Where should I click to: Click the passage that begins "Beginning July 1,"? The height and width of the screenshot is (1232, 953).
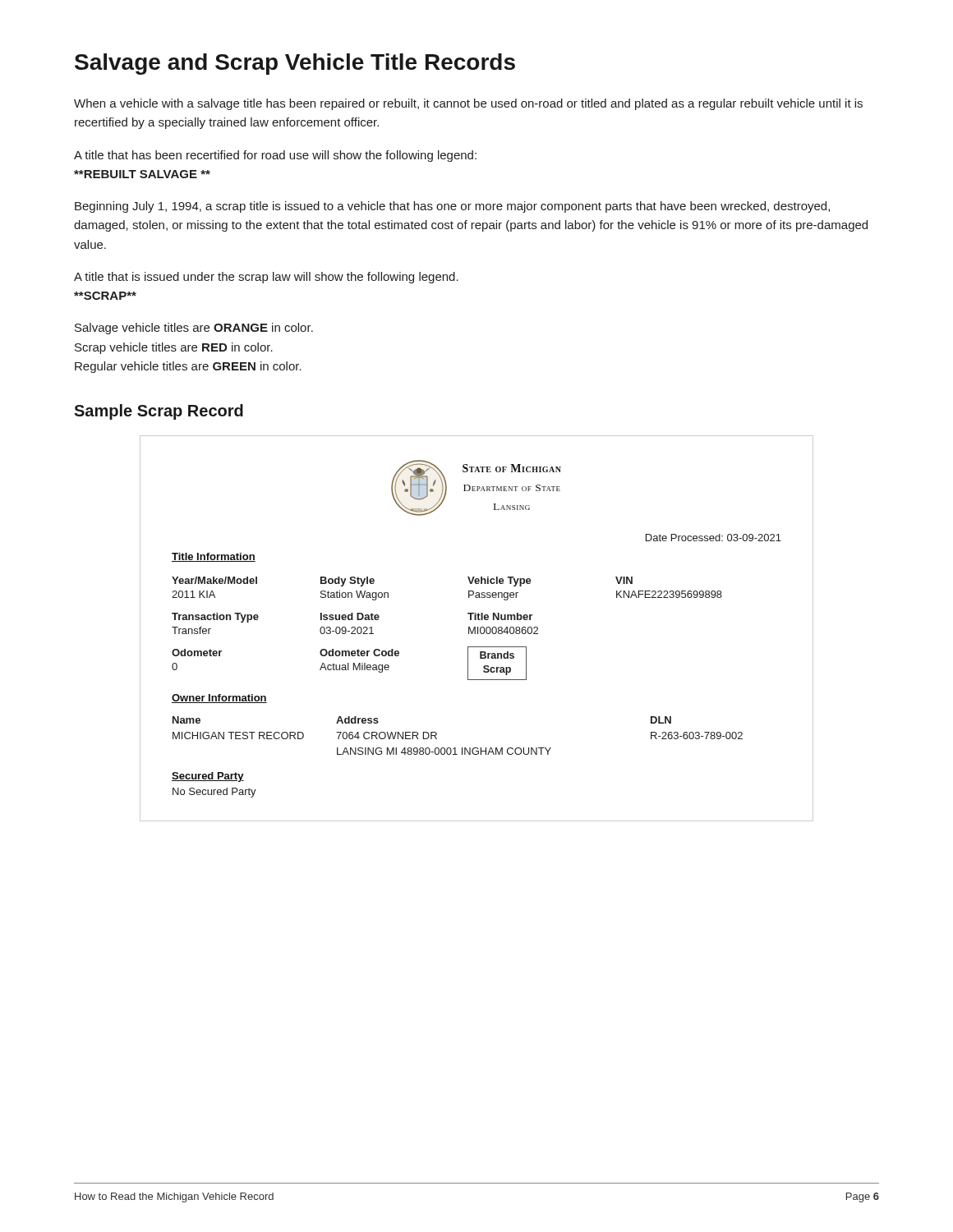point(471,225)
